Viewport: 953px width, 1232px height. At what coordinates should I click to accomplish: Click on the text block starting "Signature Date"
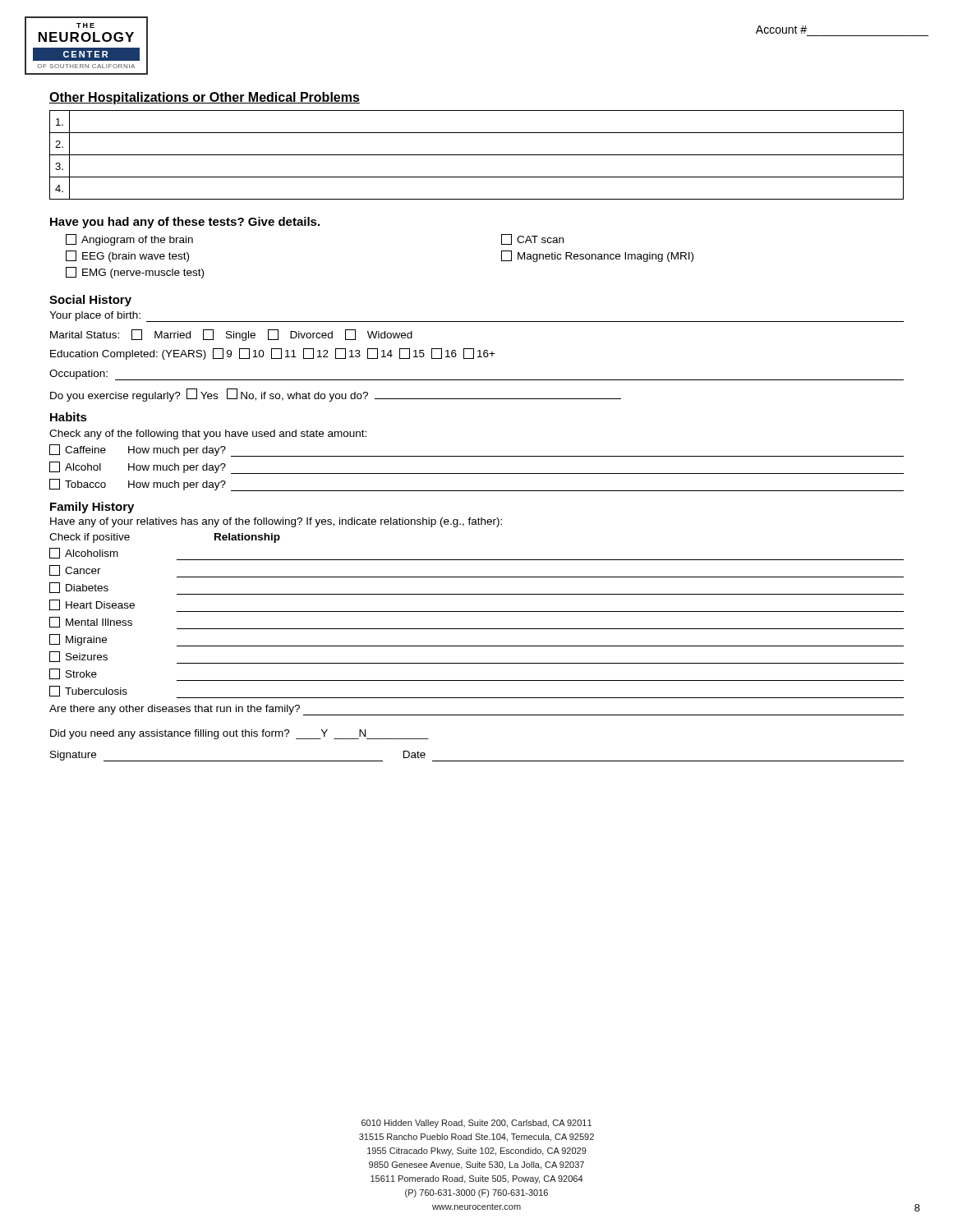tap(476, 754)
